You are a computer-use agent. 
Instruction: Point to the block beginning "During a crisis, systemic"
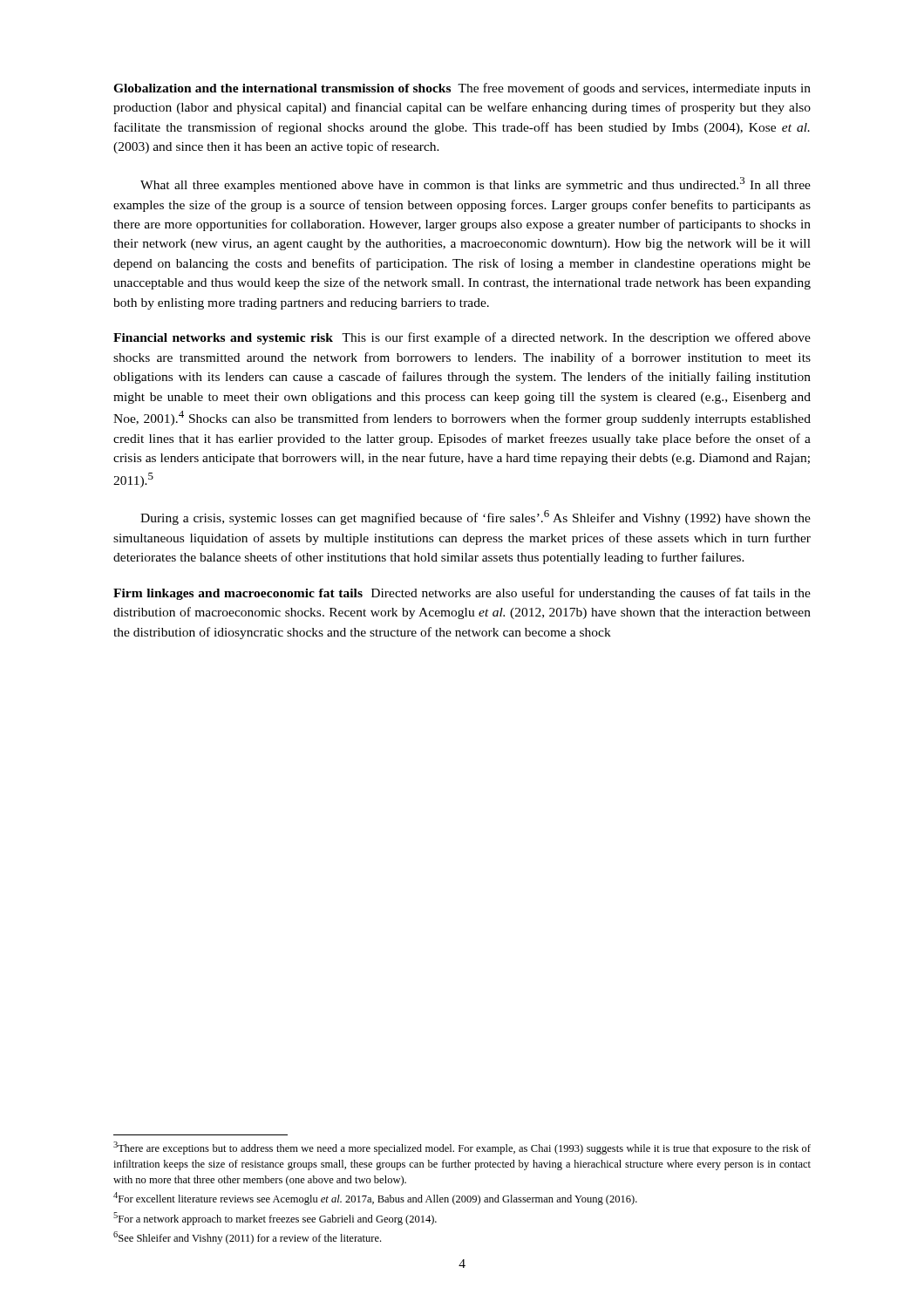point(462,537)
